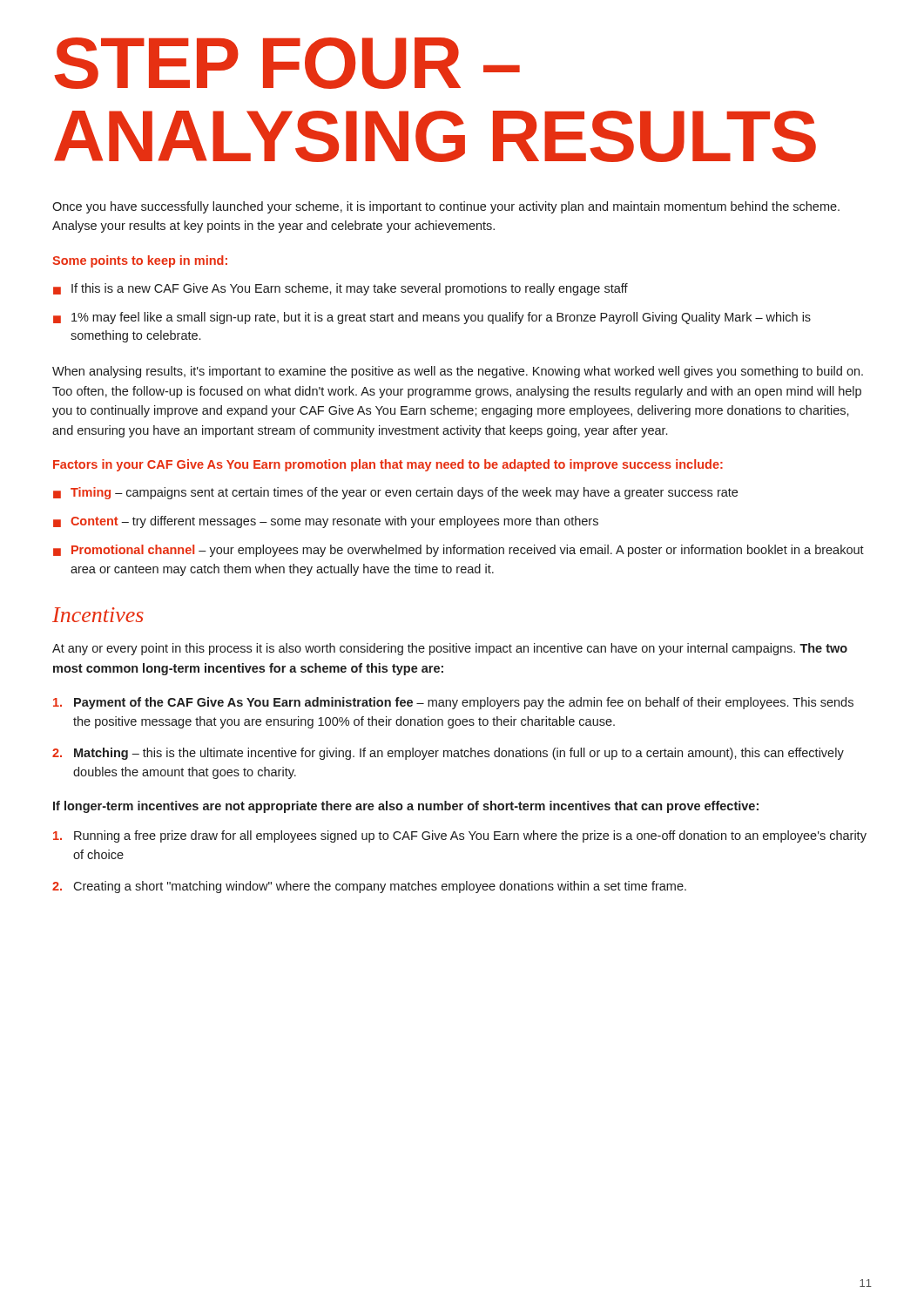Click on the list item containing "■ Promotional channel – your"
924x1307 pixels.
pos(462,560)
